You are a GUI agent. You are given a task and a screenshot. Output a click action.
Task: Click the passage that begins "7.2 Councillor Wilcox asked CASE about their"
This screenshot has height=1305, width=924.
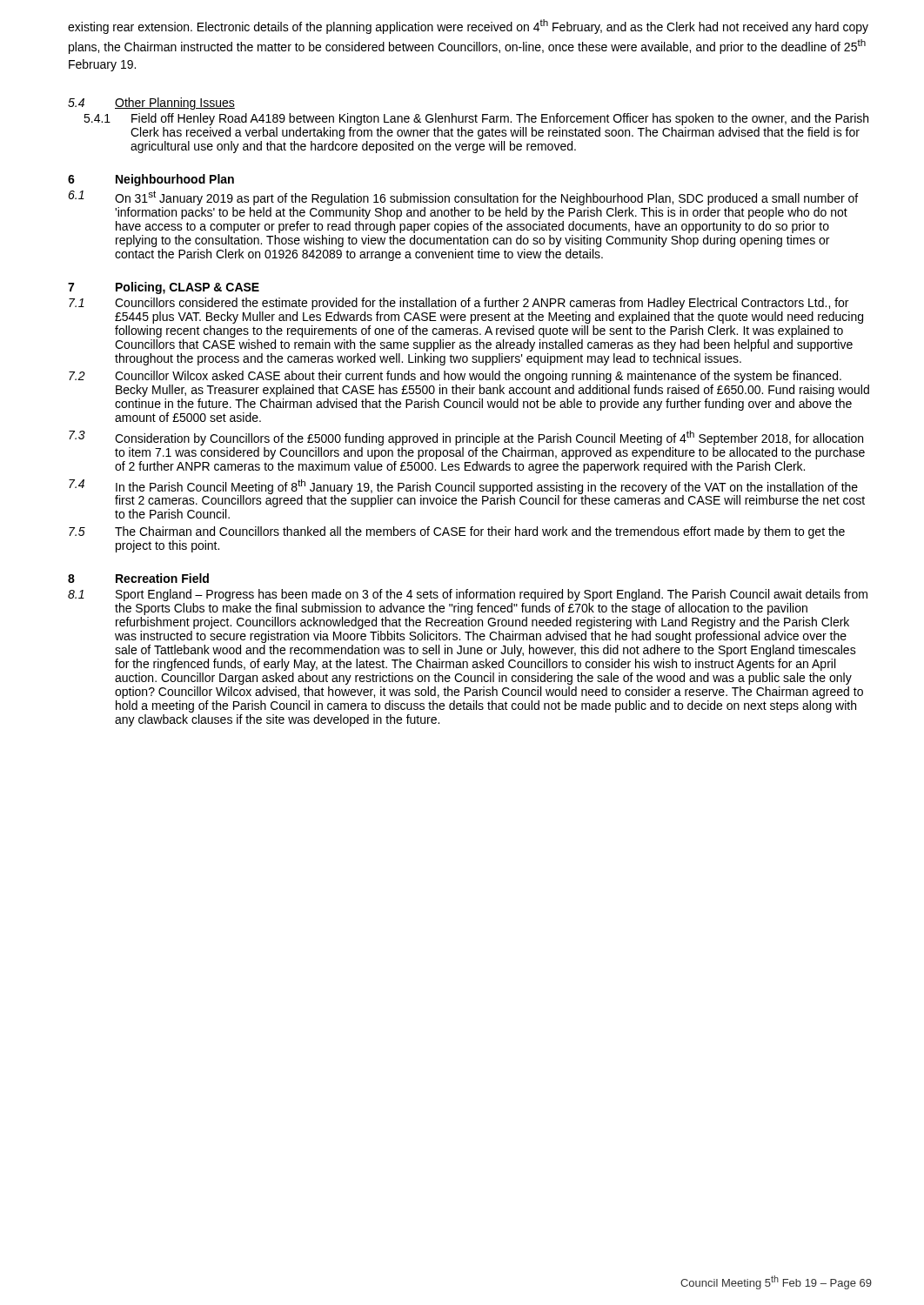[x=470, y=397]
